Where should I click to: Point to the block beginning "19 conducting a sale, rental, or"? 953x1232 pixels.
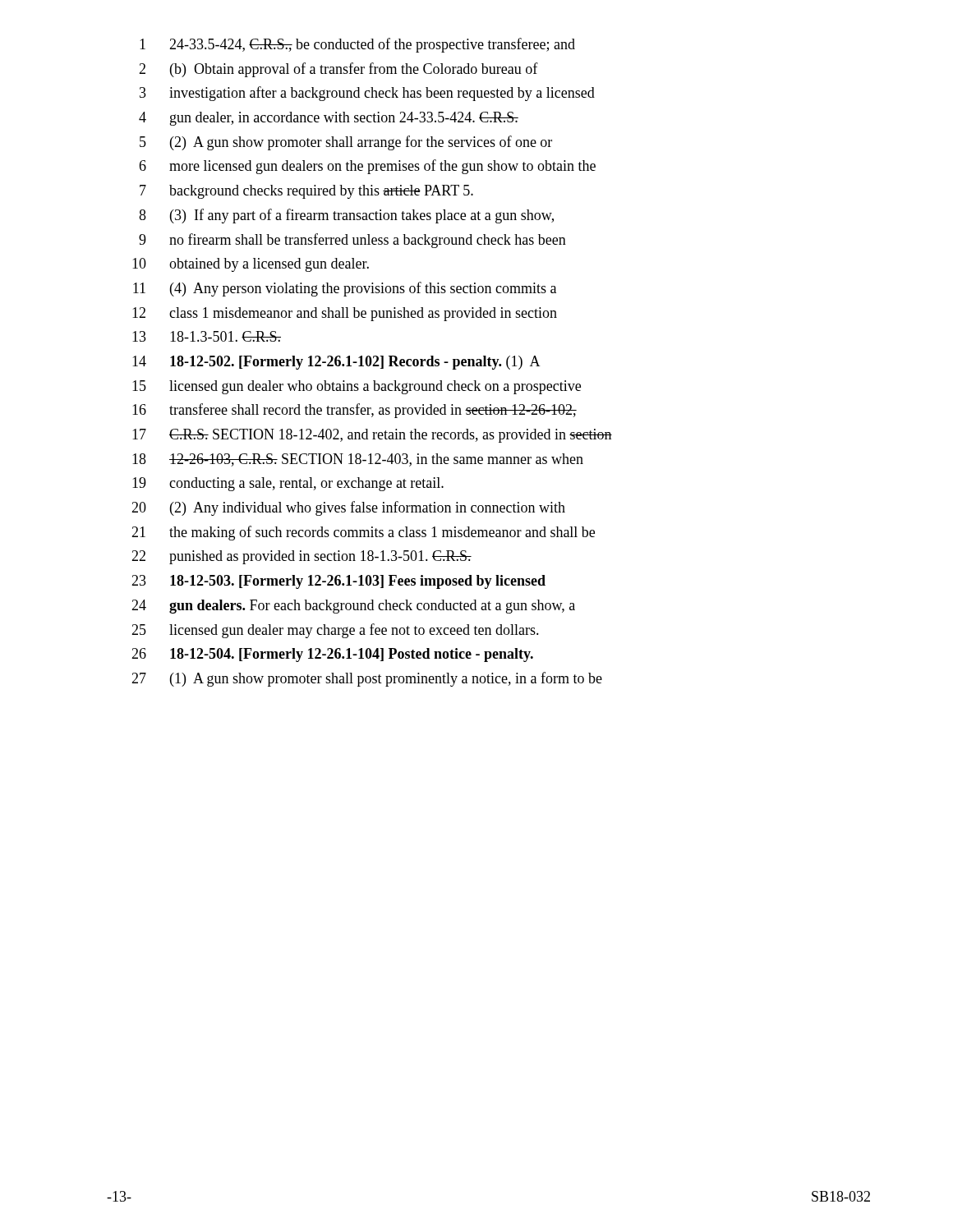click(288, 484)
